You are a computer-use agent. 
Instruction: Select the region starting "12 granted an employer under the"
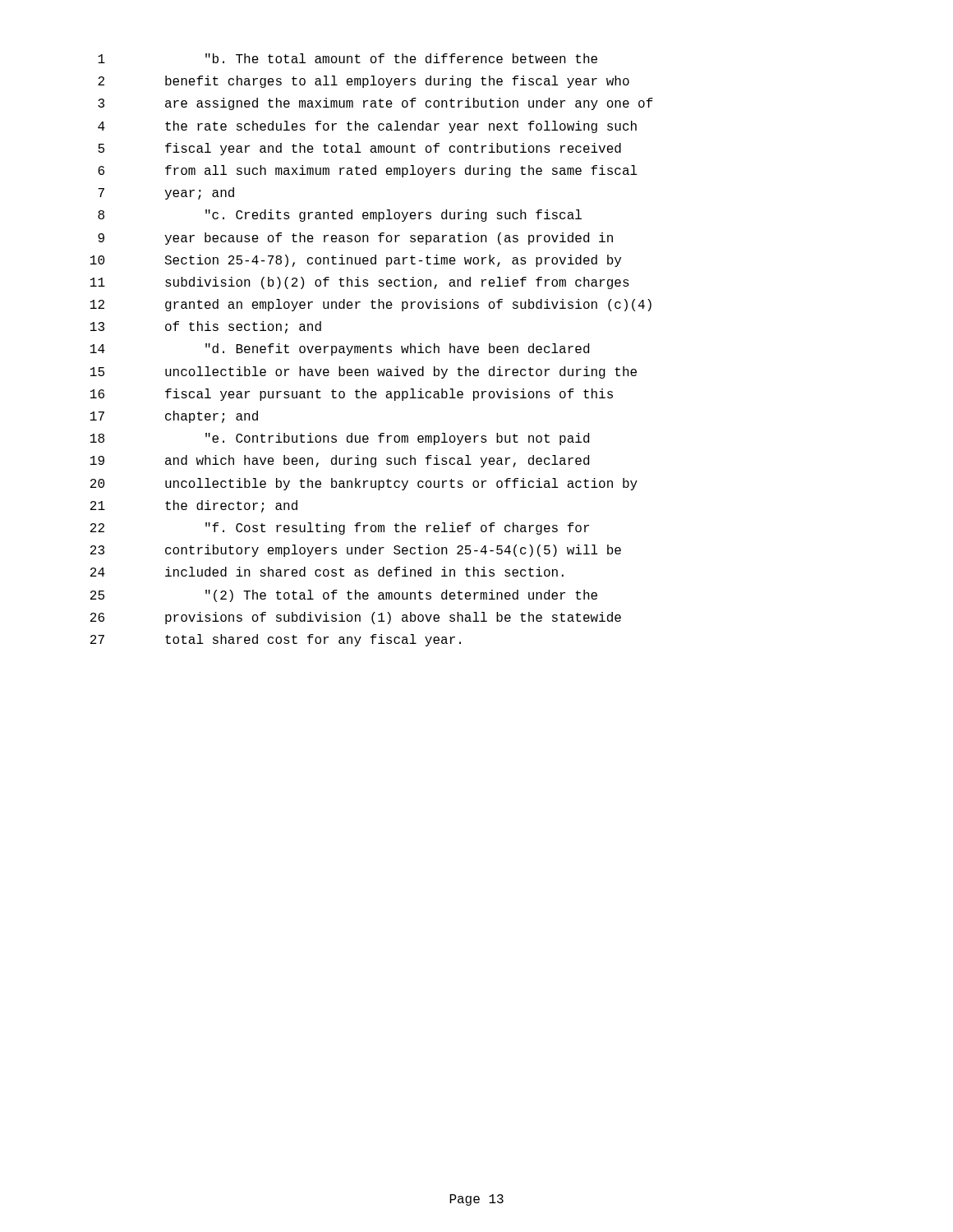click(x=476, y=306)
